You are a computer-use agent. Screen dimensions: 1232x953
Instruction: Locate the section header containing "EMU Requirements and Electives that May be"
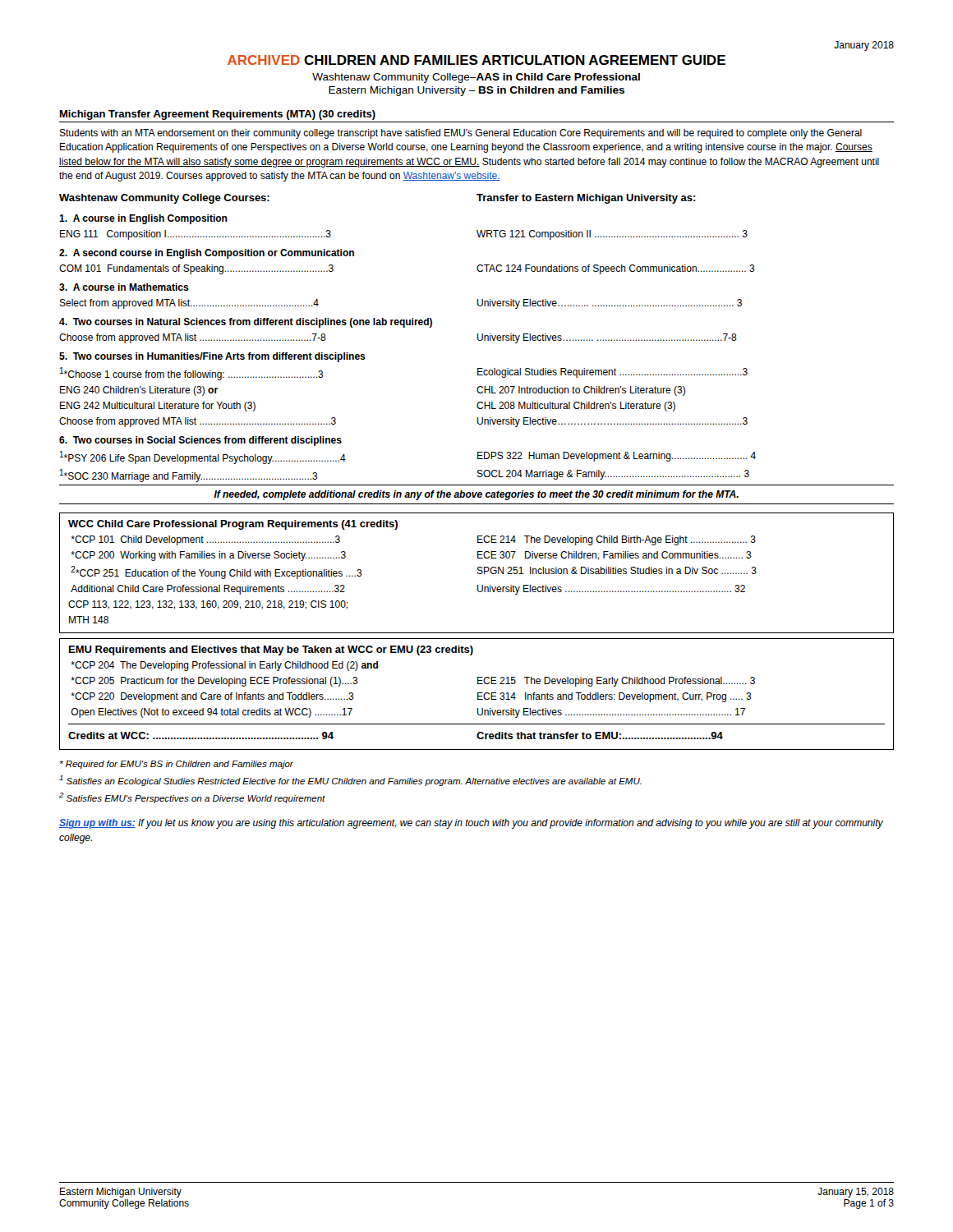271,649
